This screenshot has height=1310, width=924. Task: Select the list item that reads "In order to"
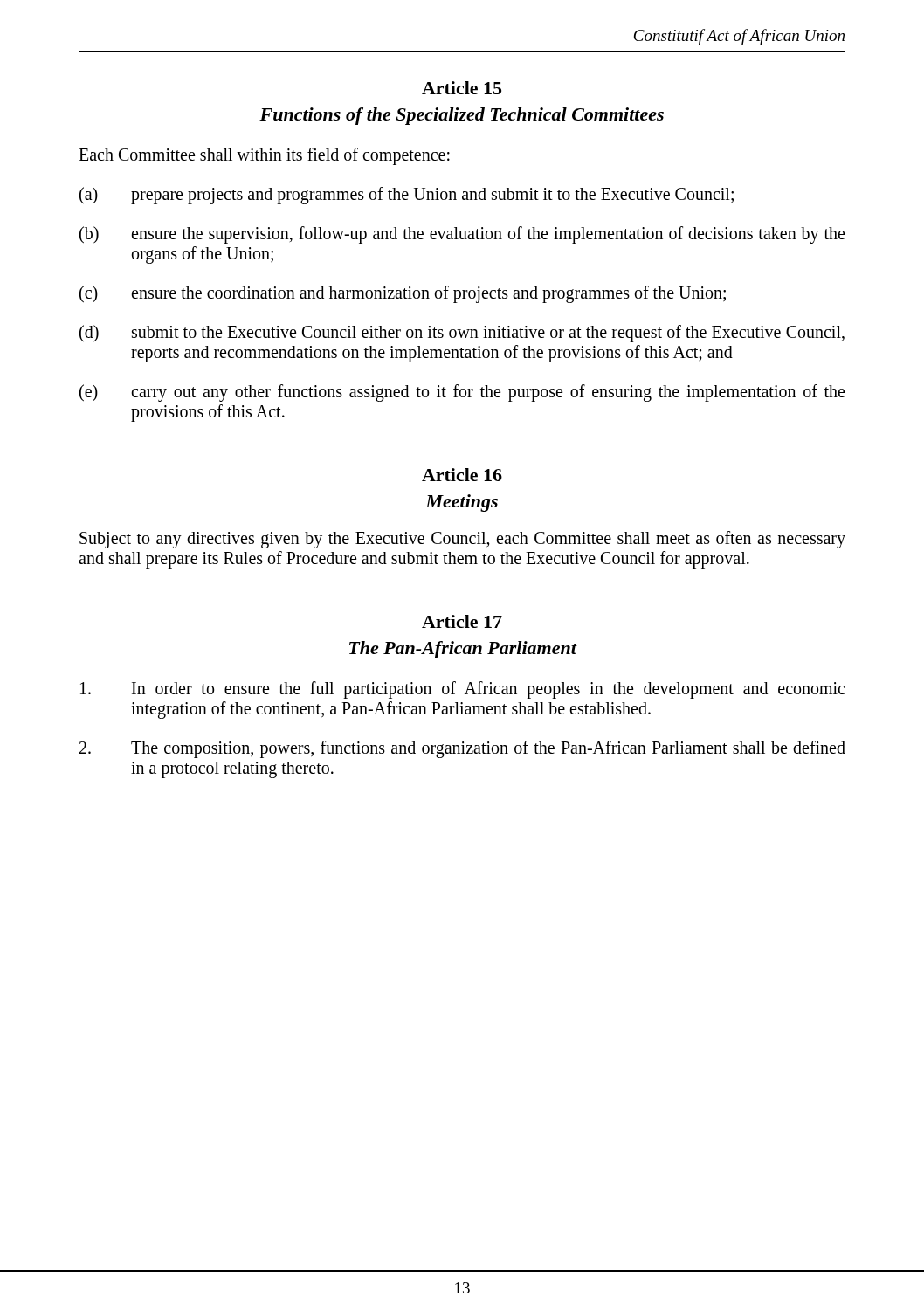click(462, 699)
